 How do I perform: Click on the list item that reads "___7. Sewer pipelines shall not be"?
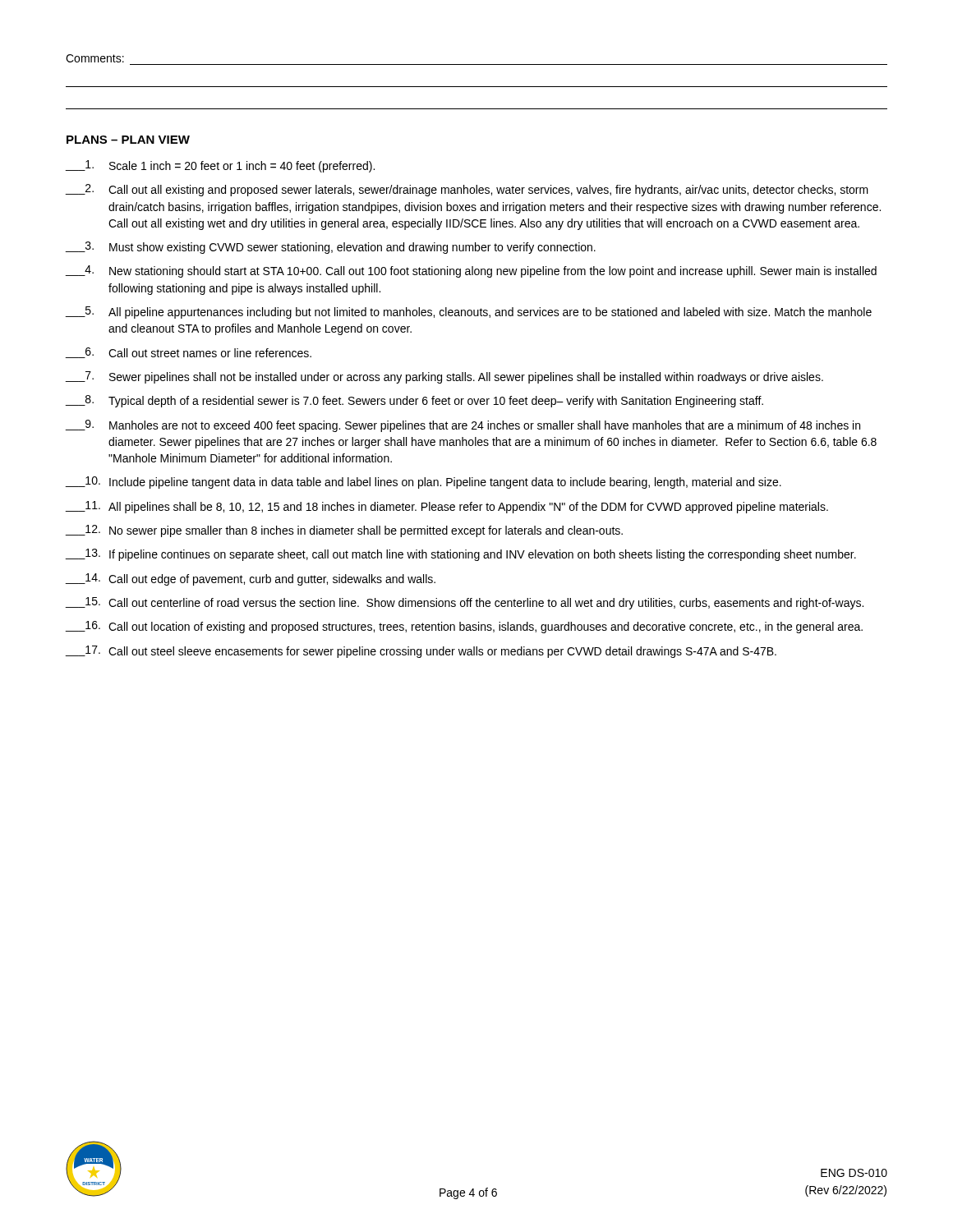[x=476, y=377]
